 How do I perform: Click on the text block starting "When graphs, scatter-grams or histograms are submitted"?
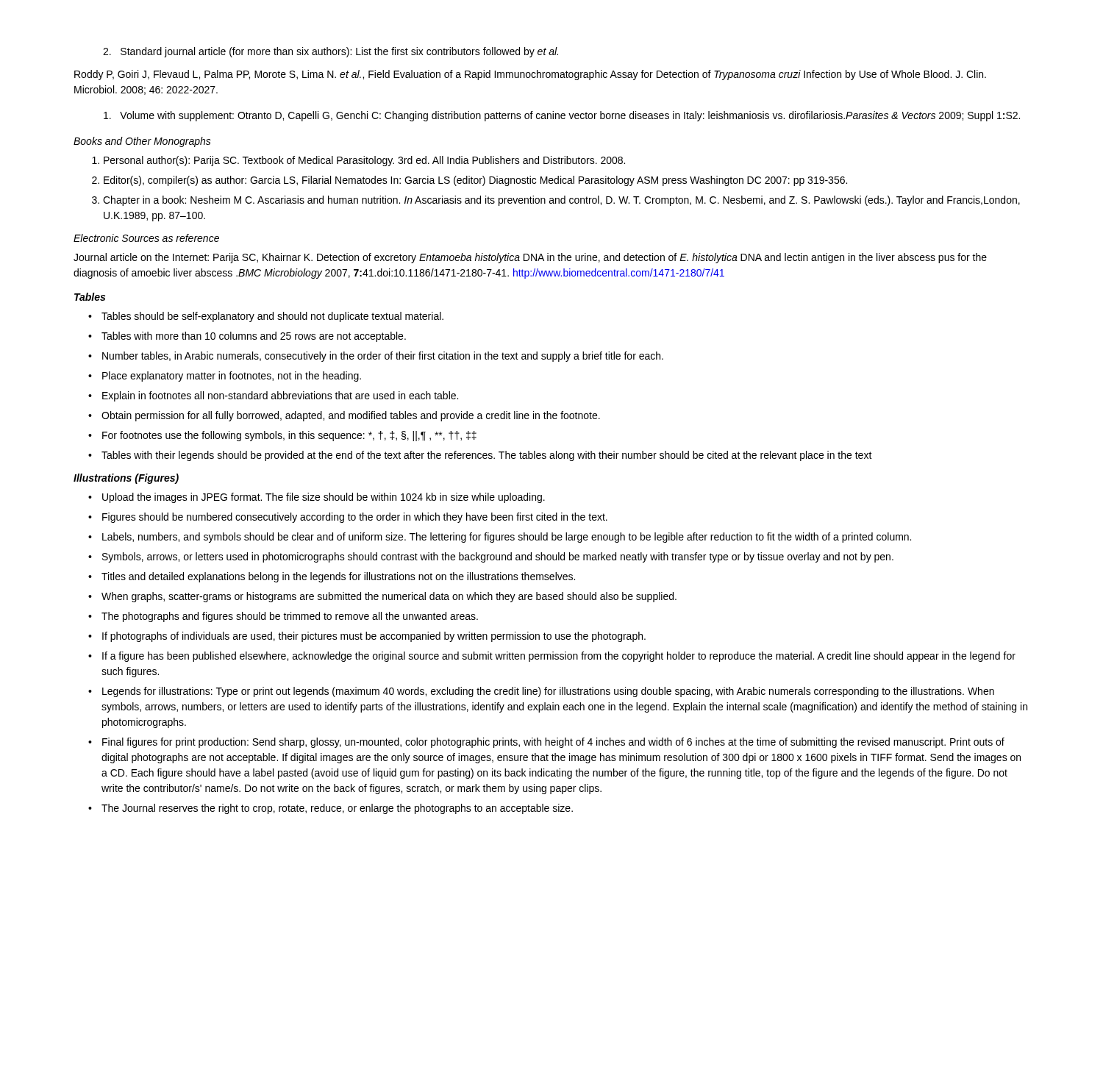coord(389,596)
